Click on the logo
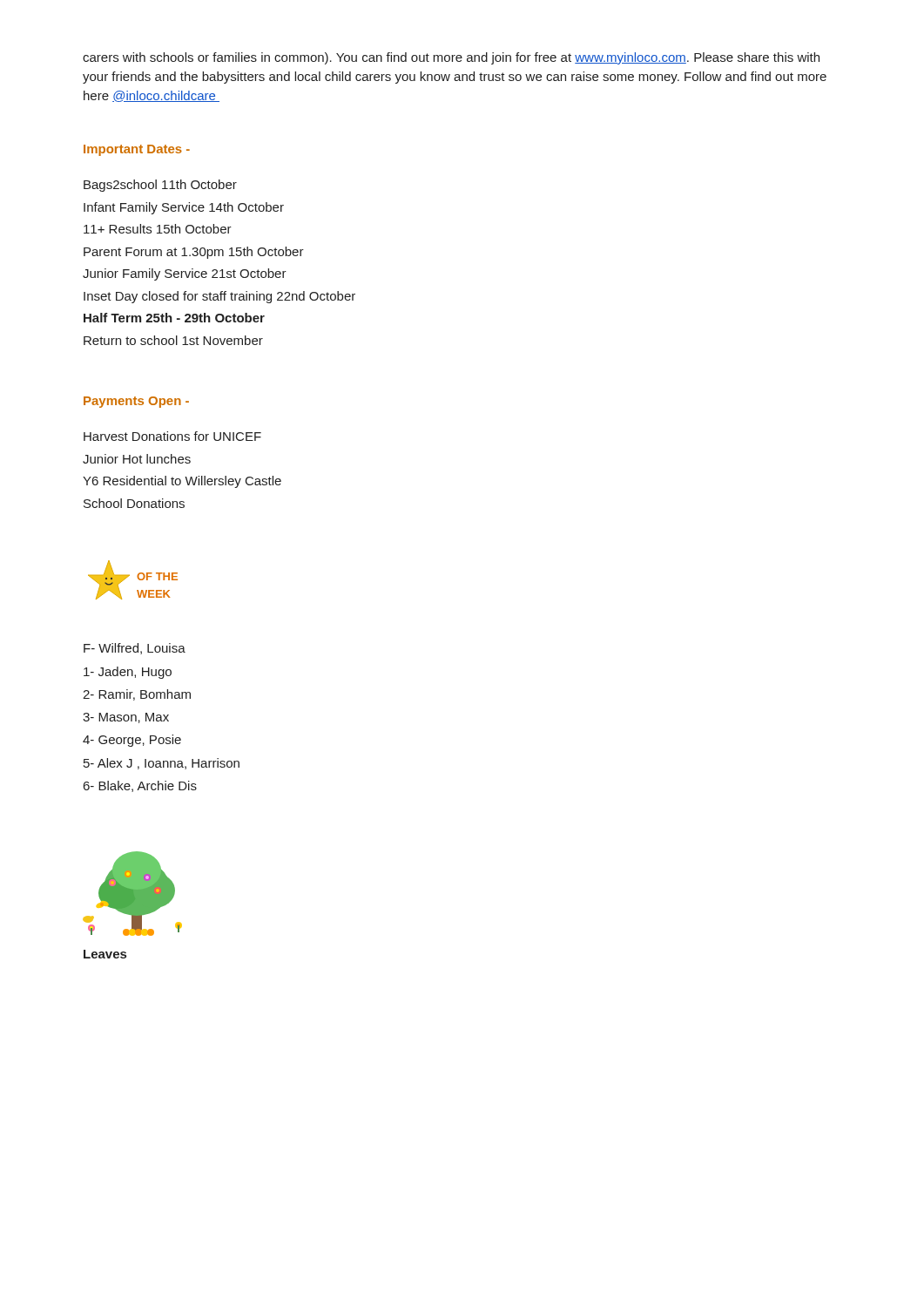This screenshot has width=924, height=1307. tap(462, 592)
